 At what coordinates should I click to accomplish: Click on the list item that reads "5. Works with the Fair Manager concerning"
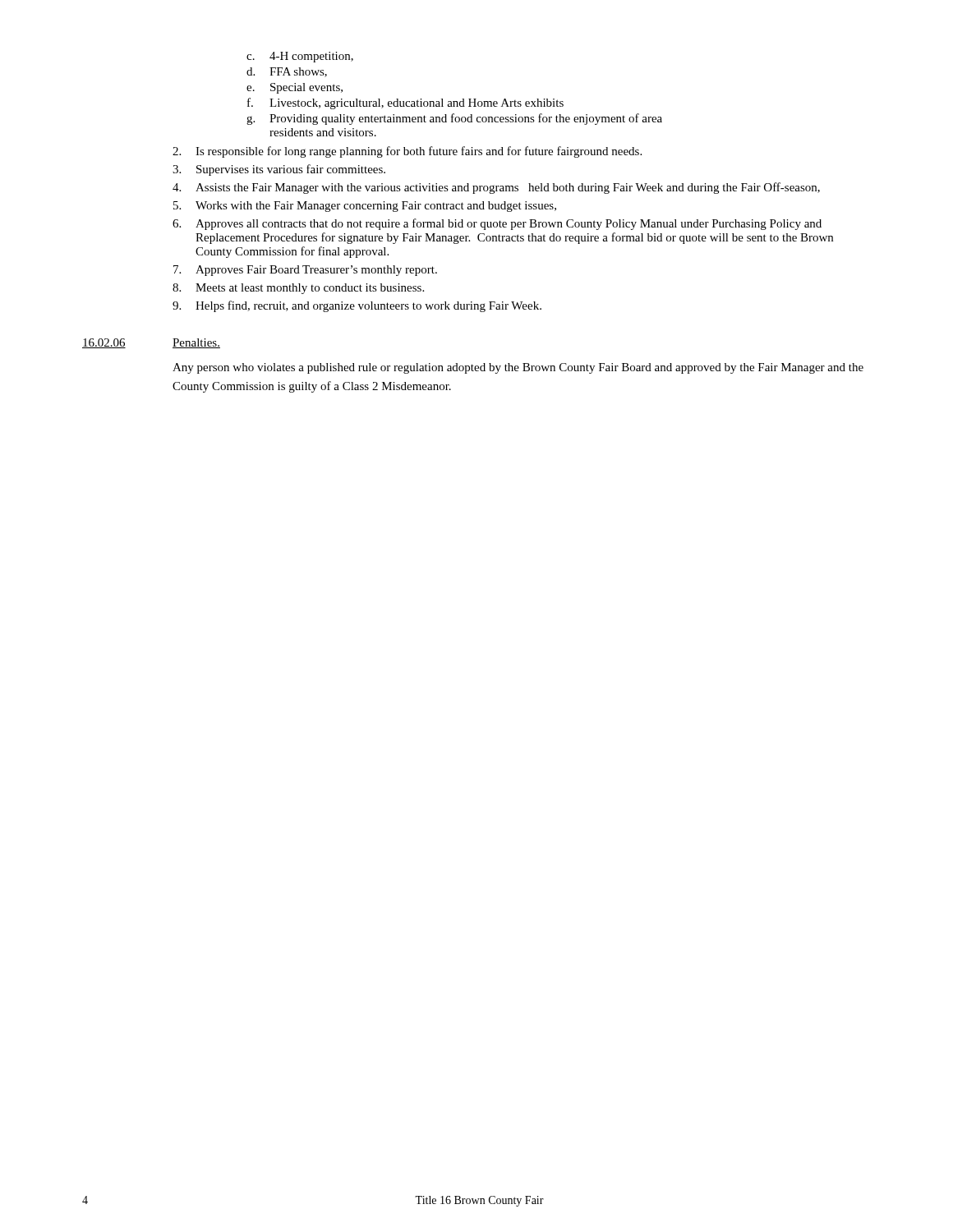(476, 206)
